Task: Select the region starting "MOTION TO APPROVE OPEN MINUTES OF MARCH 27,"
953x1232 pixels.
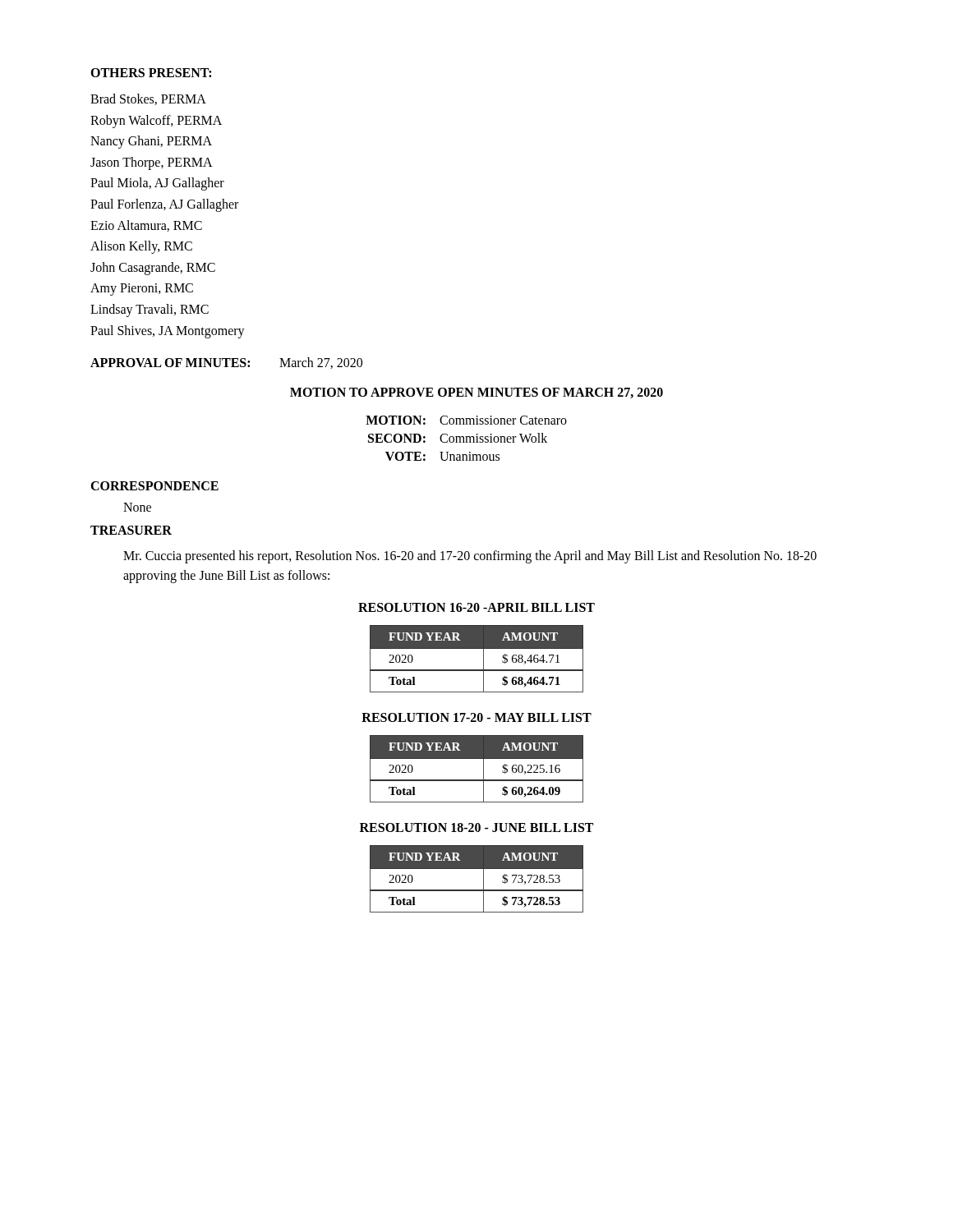Action: click(476, 392)
